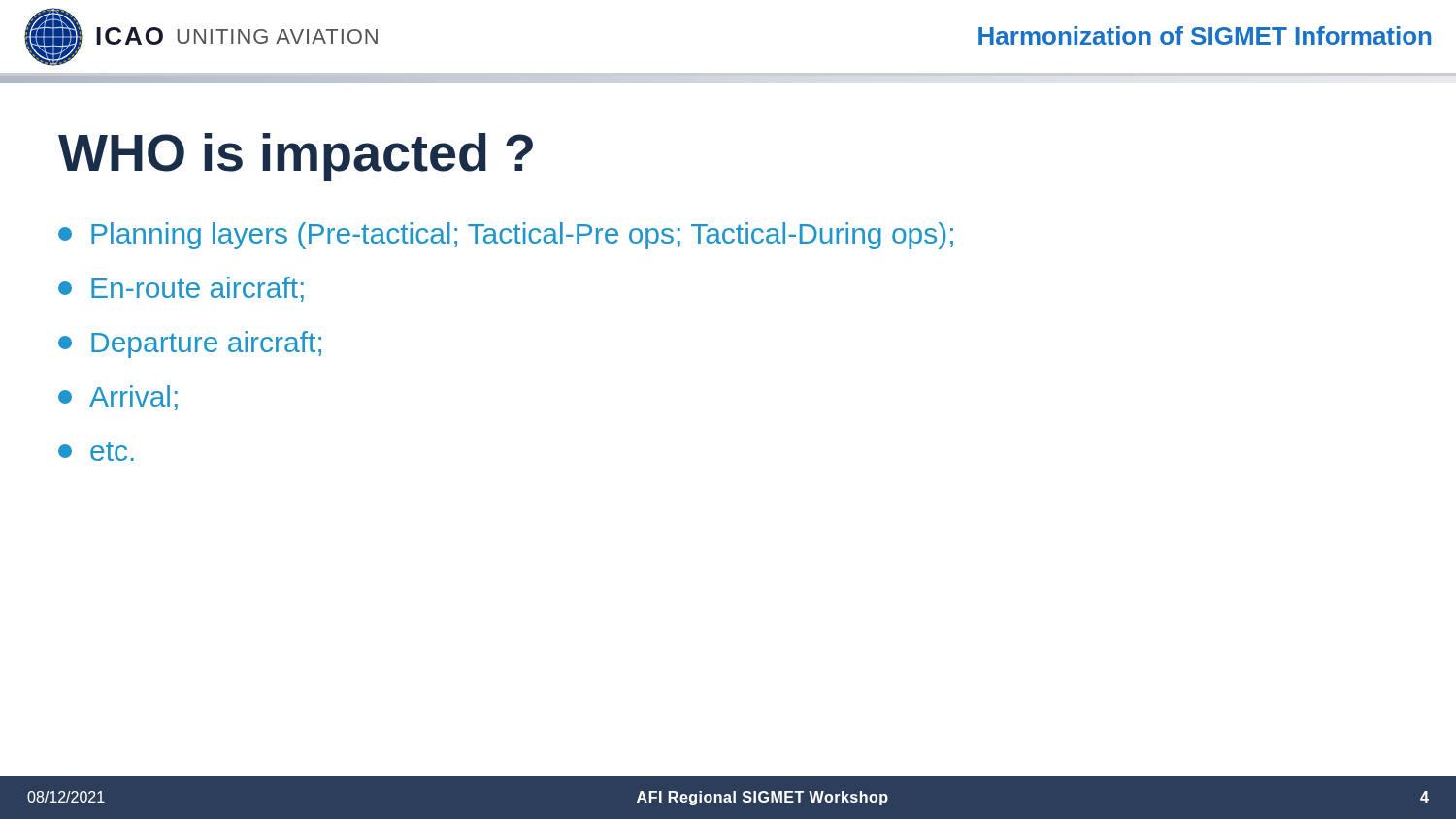Point to the block starting "WHO is impacted"
This screenshot has height=819, width=1456.
coord(297,152)
